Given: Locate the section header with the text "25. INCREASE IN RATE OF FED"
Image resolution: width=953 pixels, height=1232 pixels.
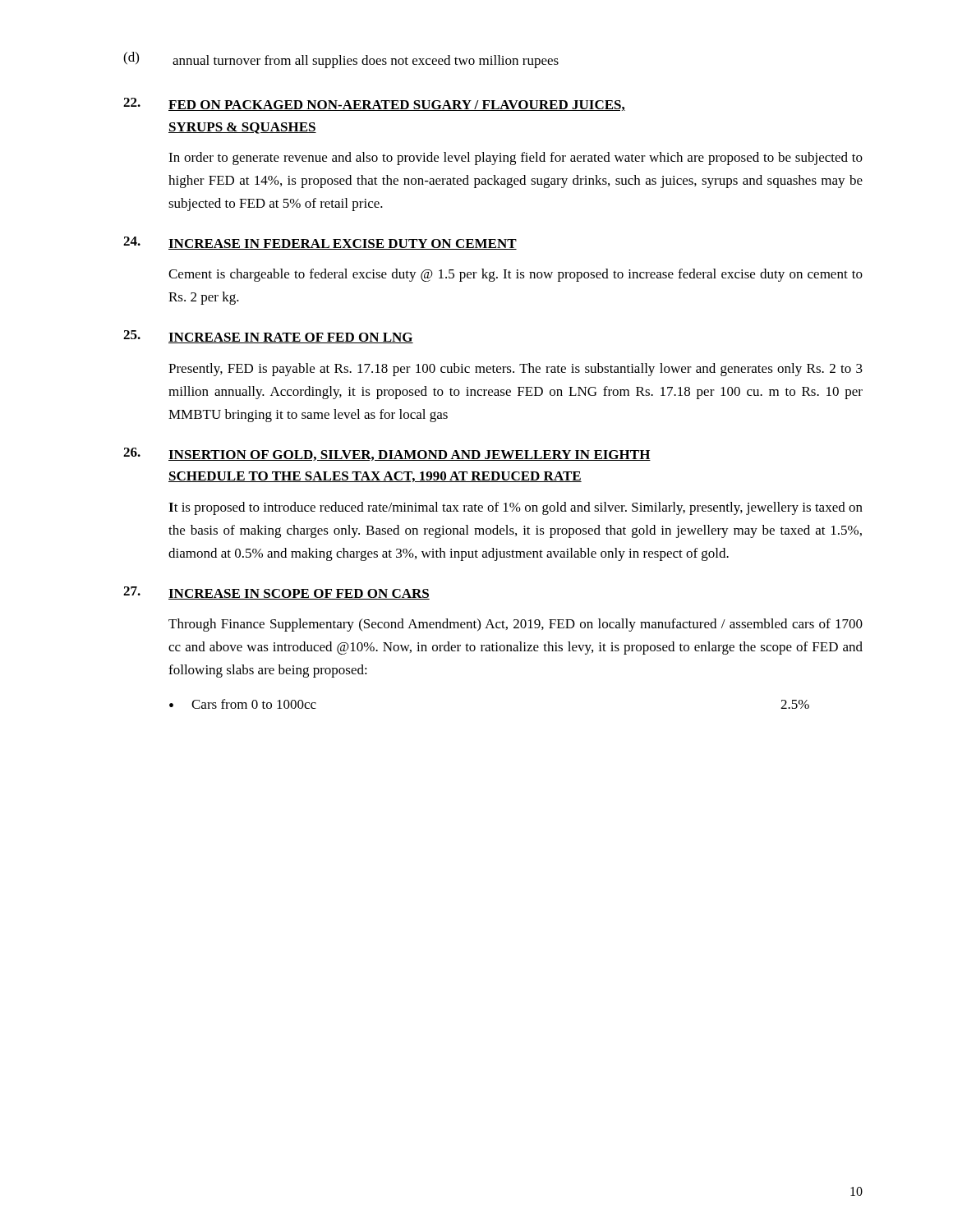Looking at the screenshot, I should click(268, 337).
